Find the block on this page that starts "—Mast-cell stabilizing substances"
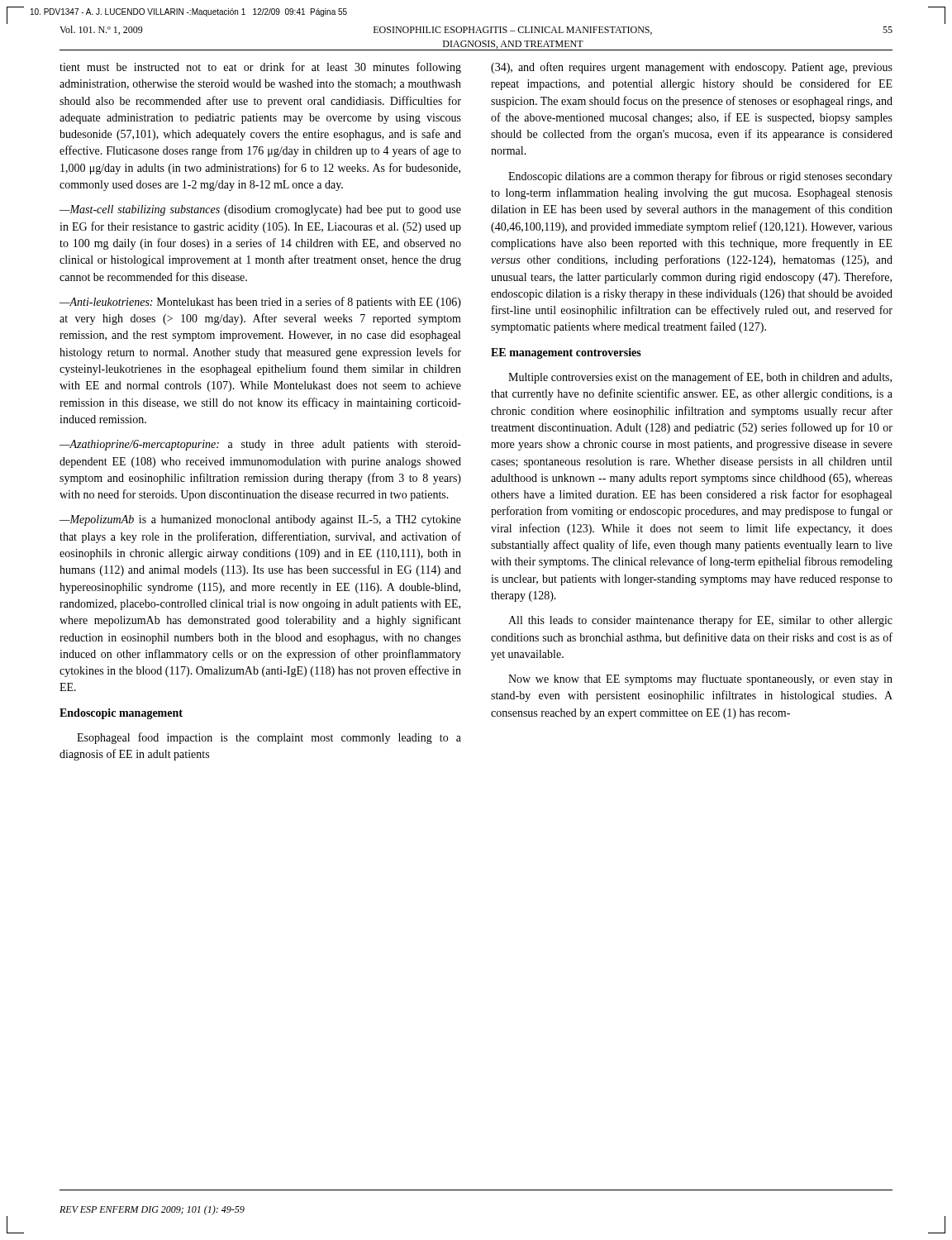The image size is (952, 1240). (x=260, y=244)
